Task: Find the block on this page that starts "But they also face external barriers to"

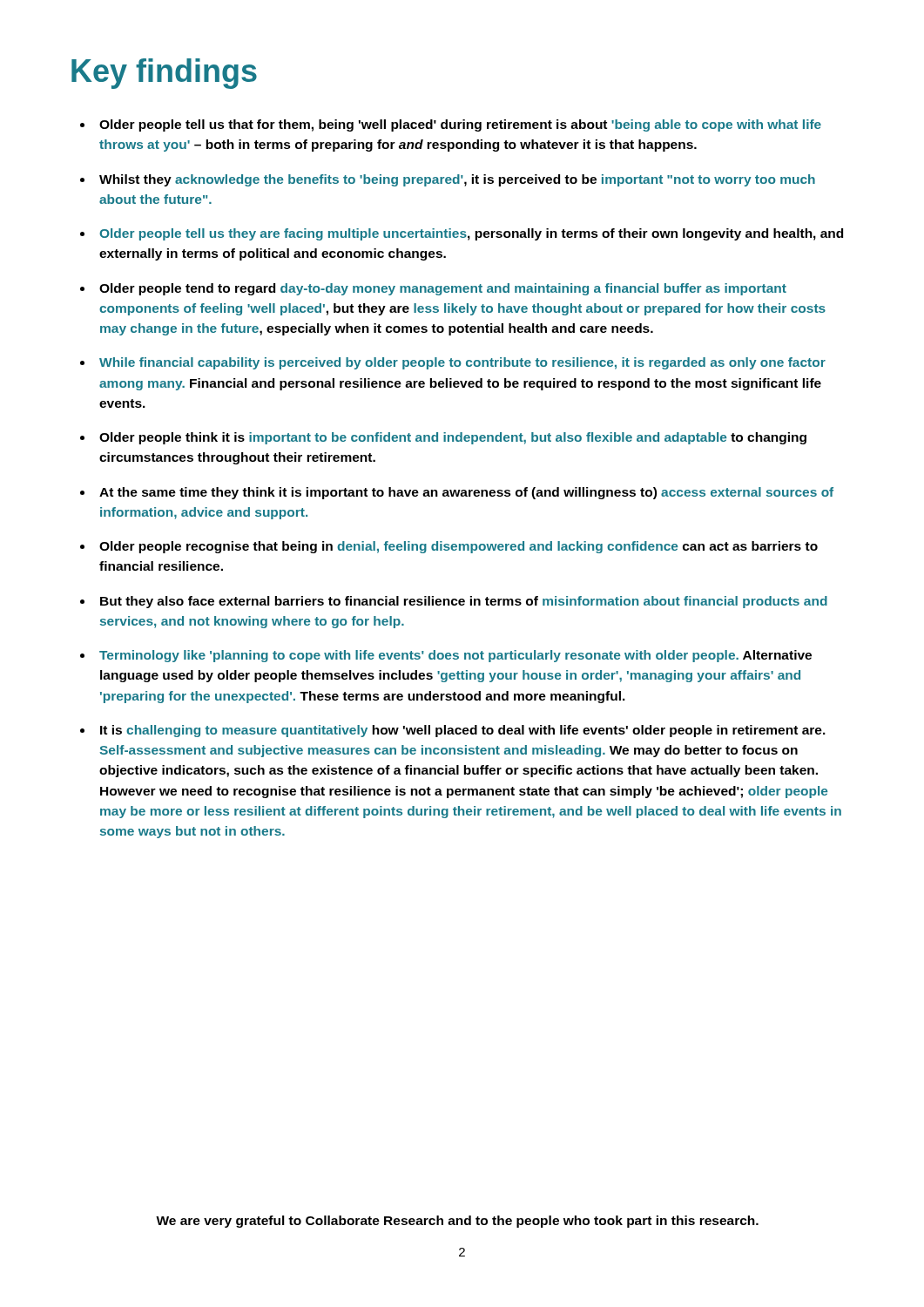Action: [x=463, y=611]
